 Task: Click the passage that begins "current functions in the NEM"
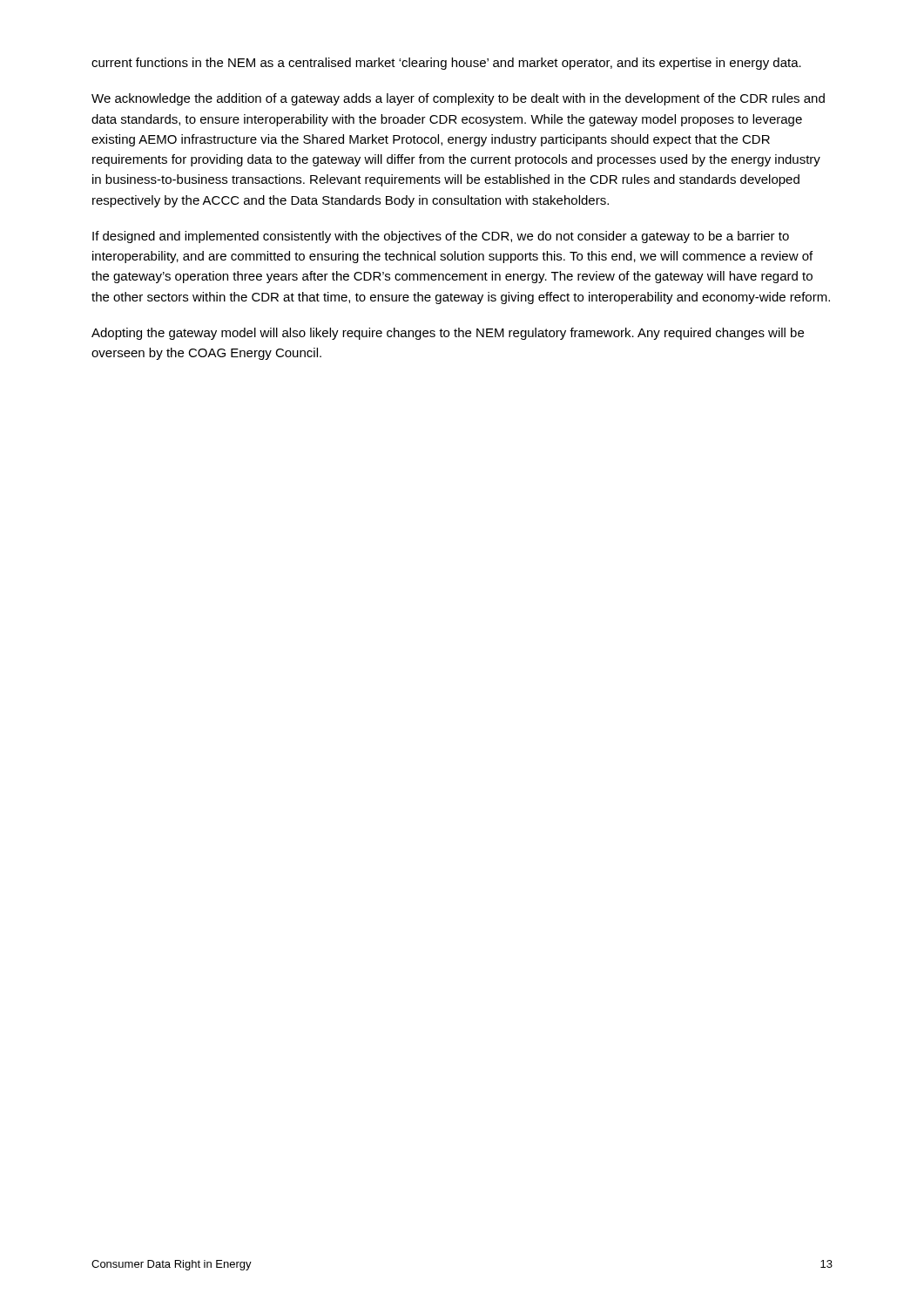click(x=447, y=62)
